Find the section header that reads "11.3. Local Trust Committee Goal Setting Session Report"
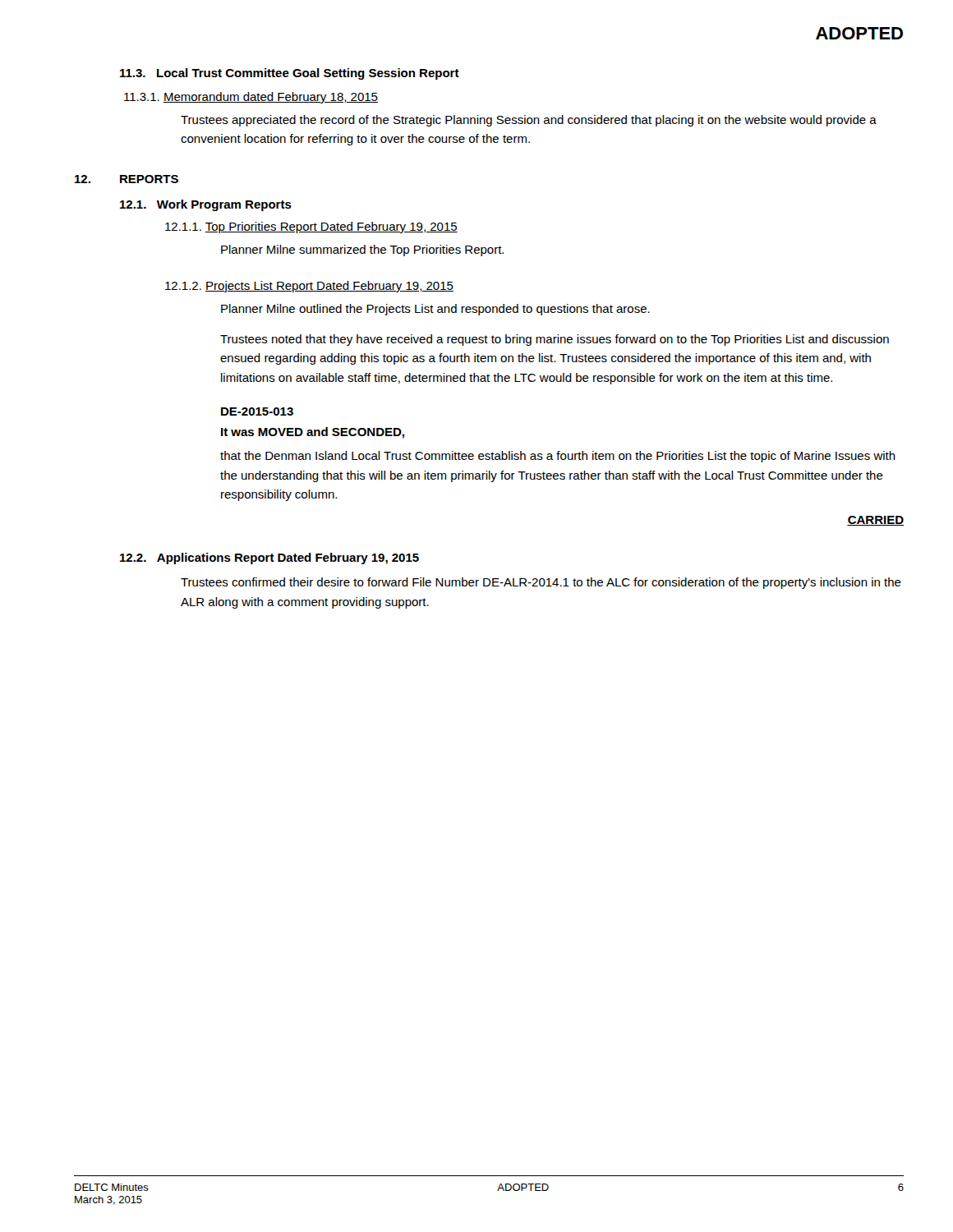Screen dimensions: 1232x953 [289, 73]
